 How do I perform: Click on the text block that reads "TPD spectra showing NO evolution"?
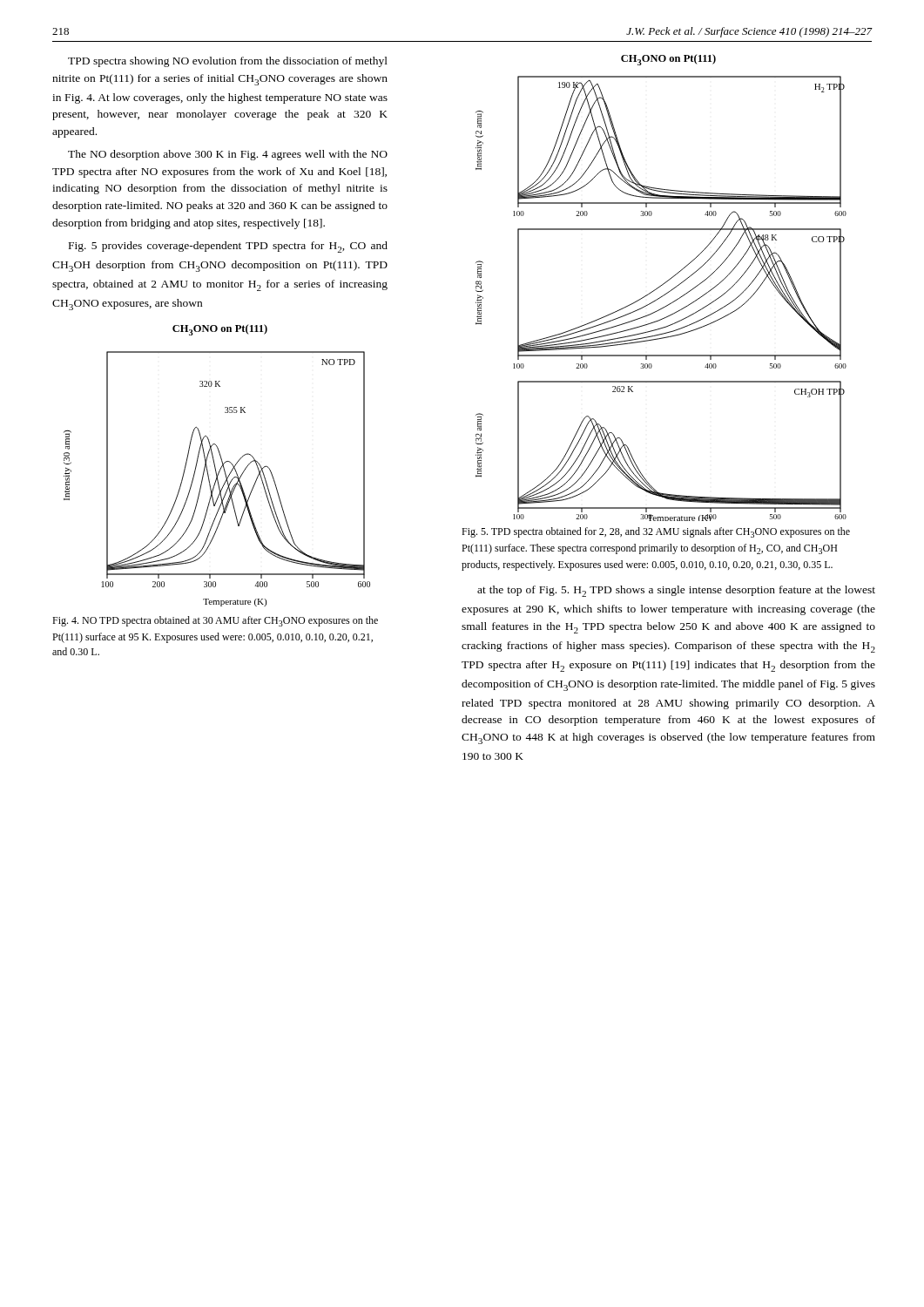[x=220, y=96]
